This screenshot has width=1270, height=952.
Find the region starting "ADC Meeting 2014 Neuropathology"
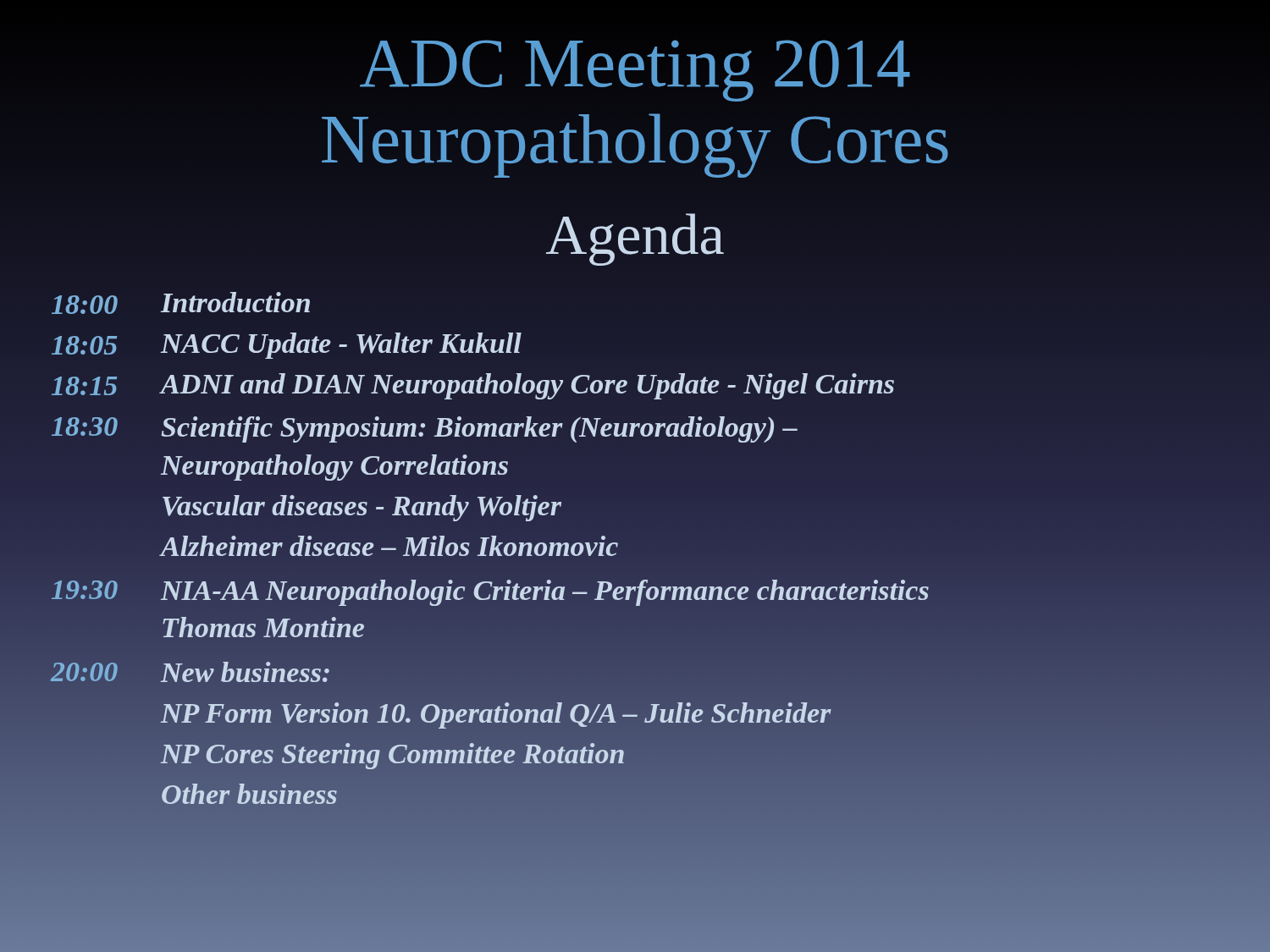635,101
